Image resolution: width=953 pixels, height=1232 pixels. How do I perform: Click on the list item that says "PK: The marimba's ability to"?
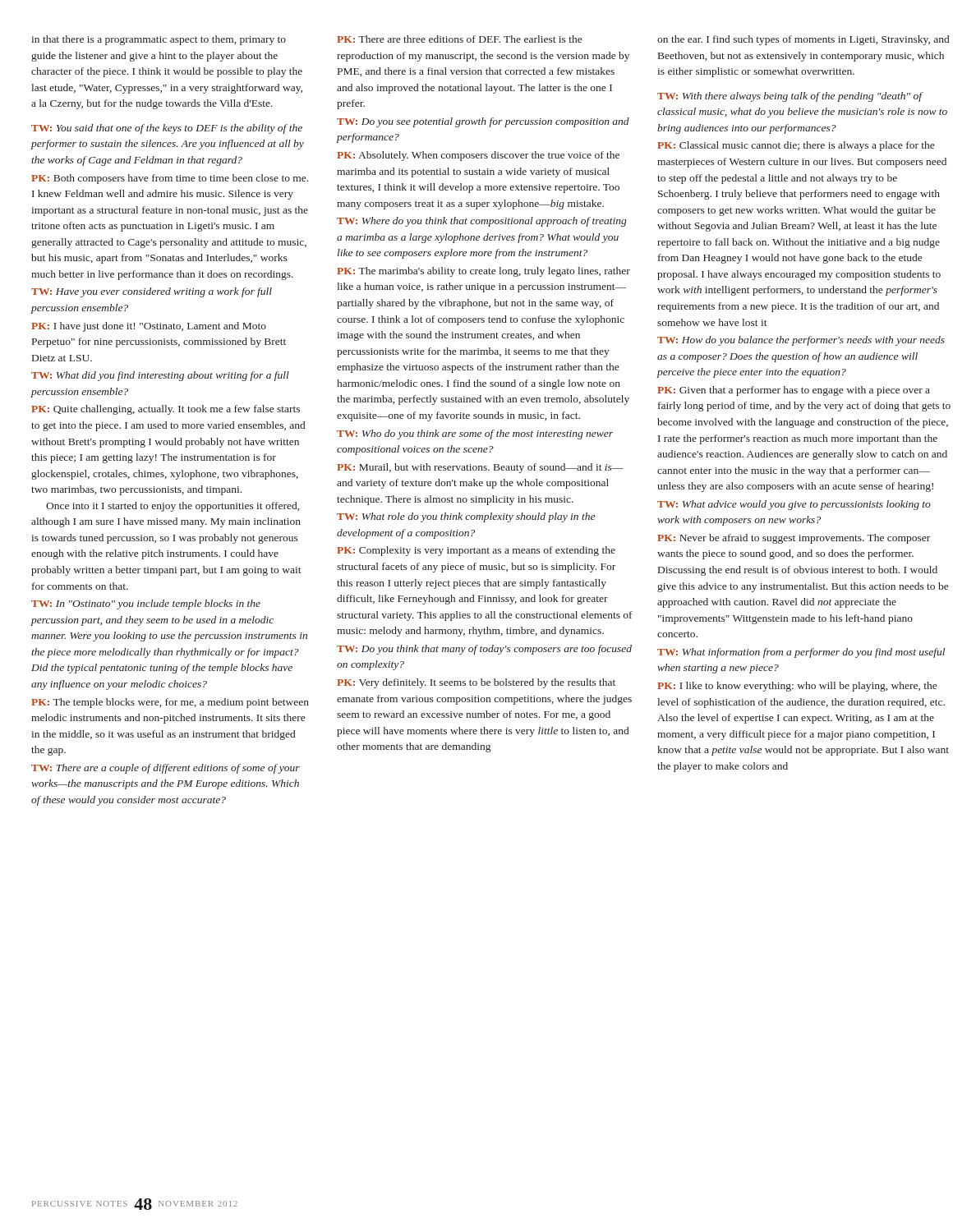[483, 343]
